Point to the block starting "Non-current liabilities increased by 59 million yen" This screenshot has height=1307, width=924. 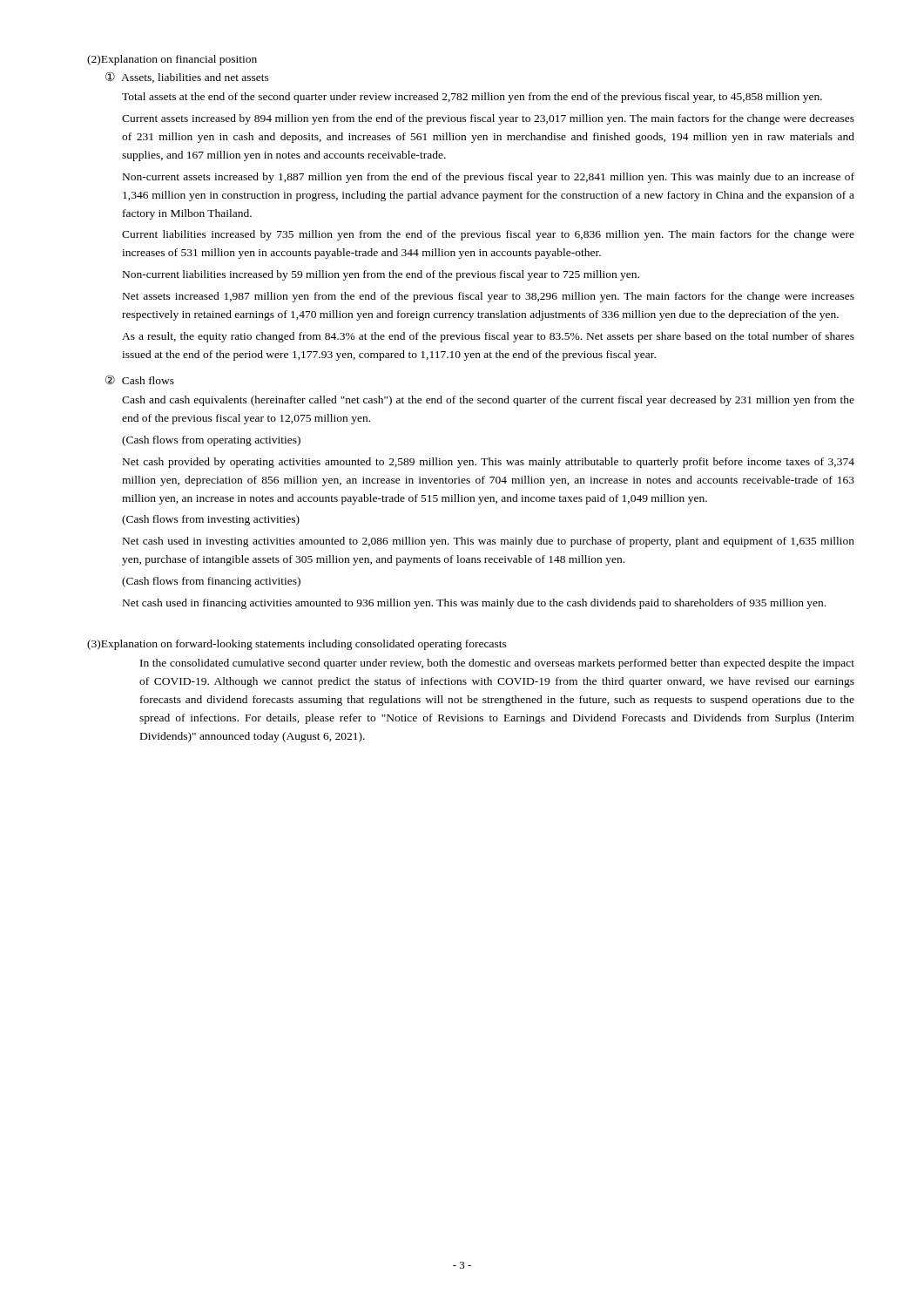click(x=381, y=274)
